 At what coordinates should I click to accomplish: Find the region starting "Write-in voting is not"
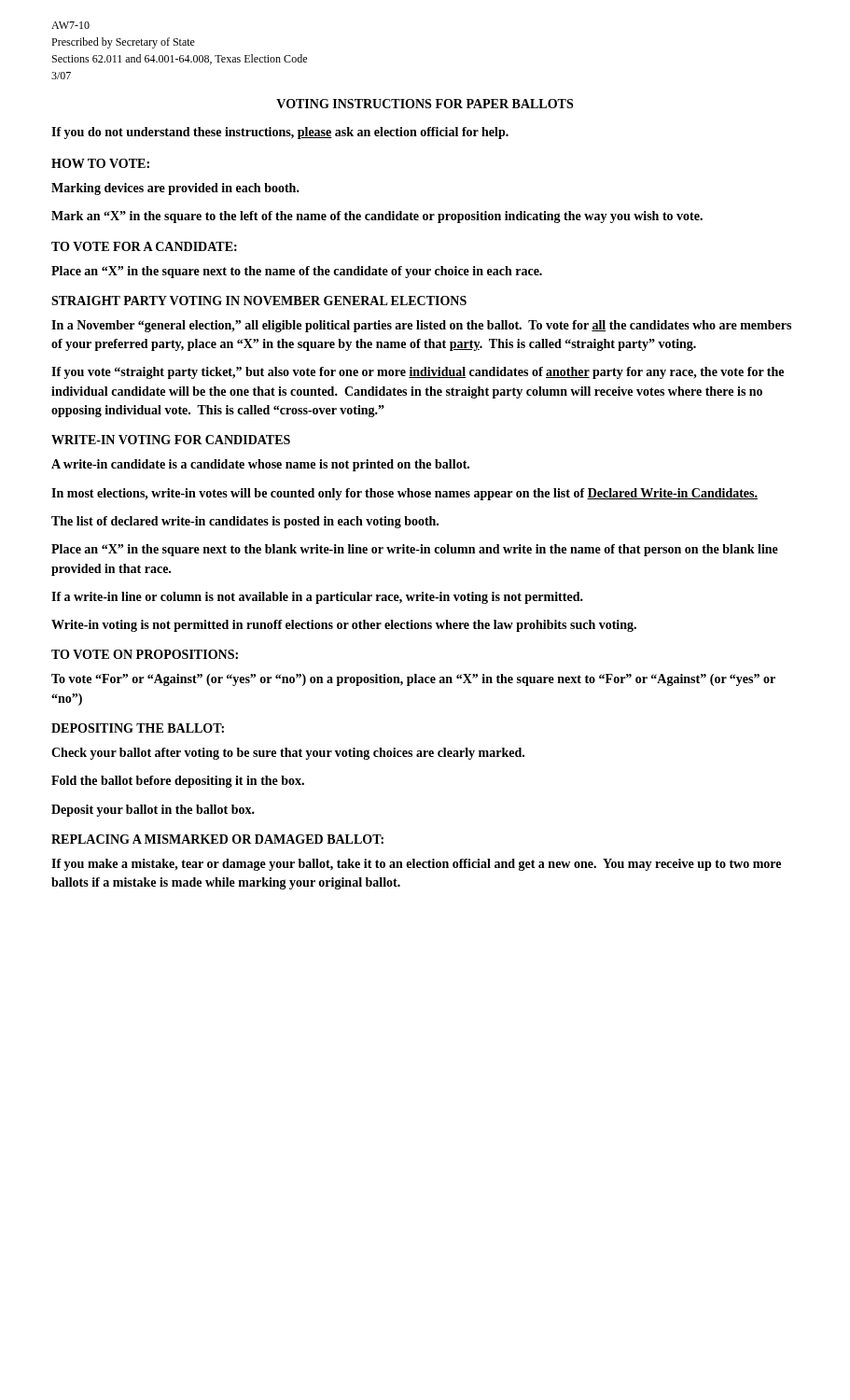pos(344,625)
